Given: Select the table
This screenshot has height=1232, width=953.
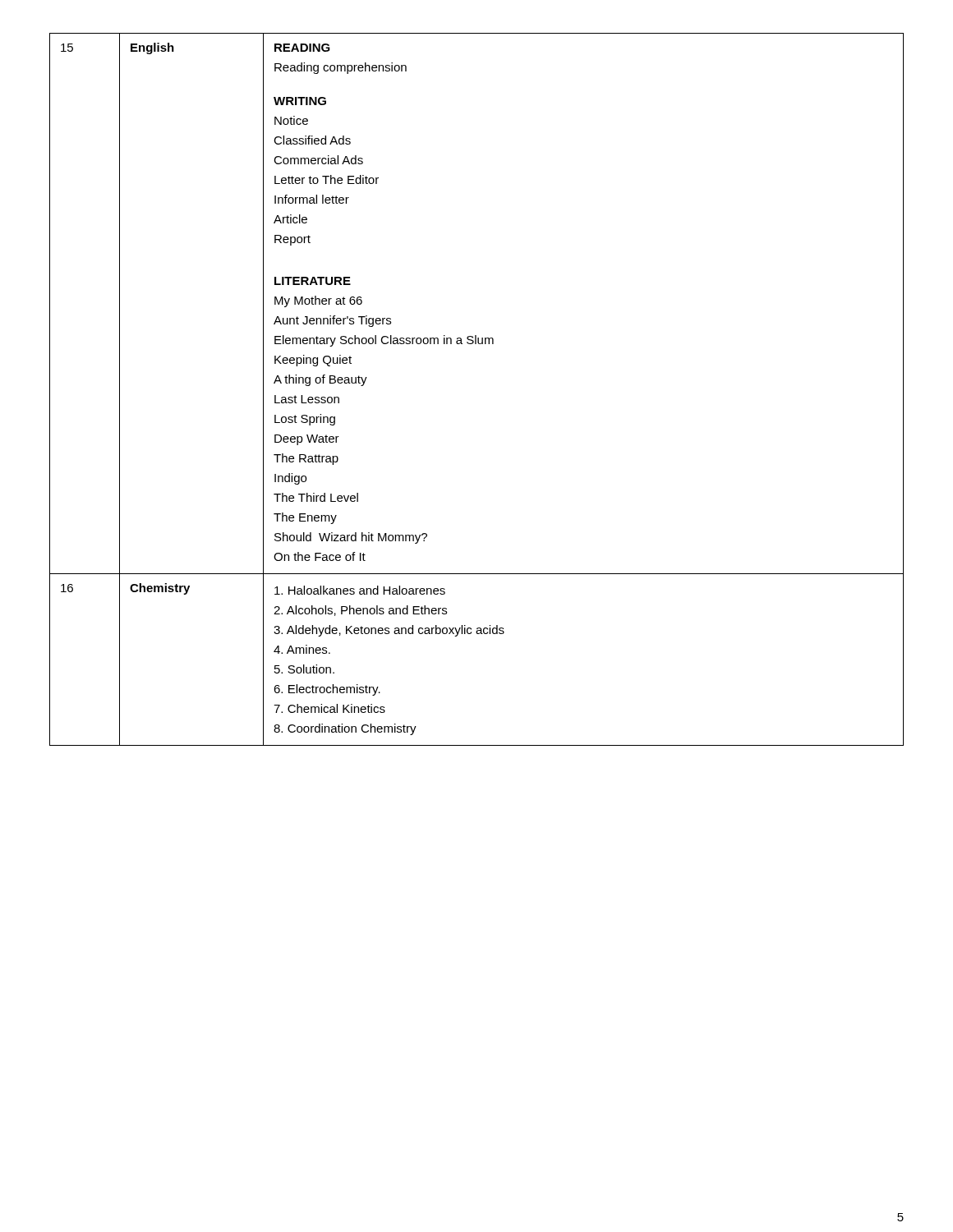Looking at the screenshot, I should pos(476,389).
